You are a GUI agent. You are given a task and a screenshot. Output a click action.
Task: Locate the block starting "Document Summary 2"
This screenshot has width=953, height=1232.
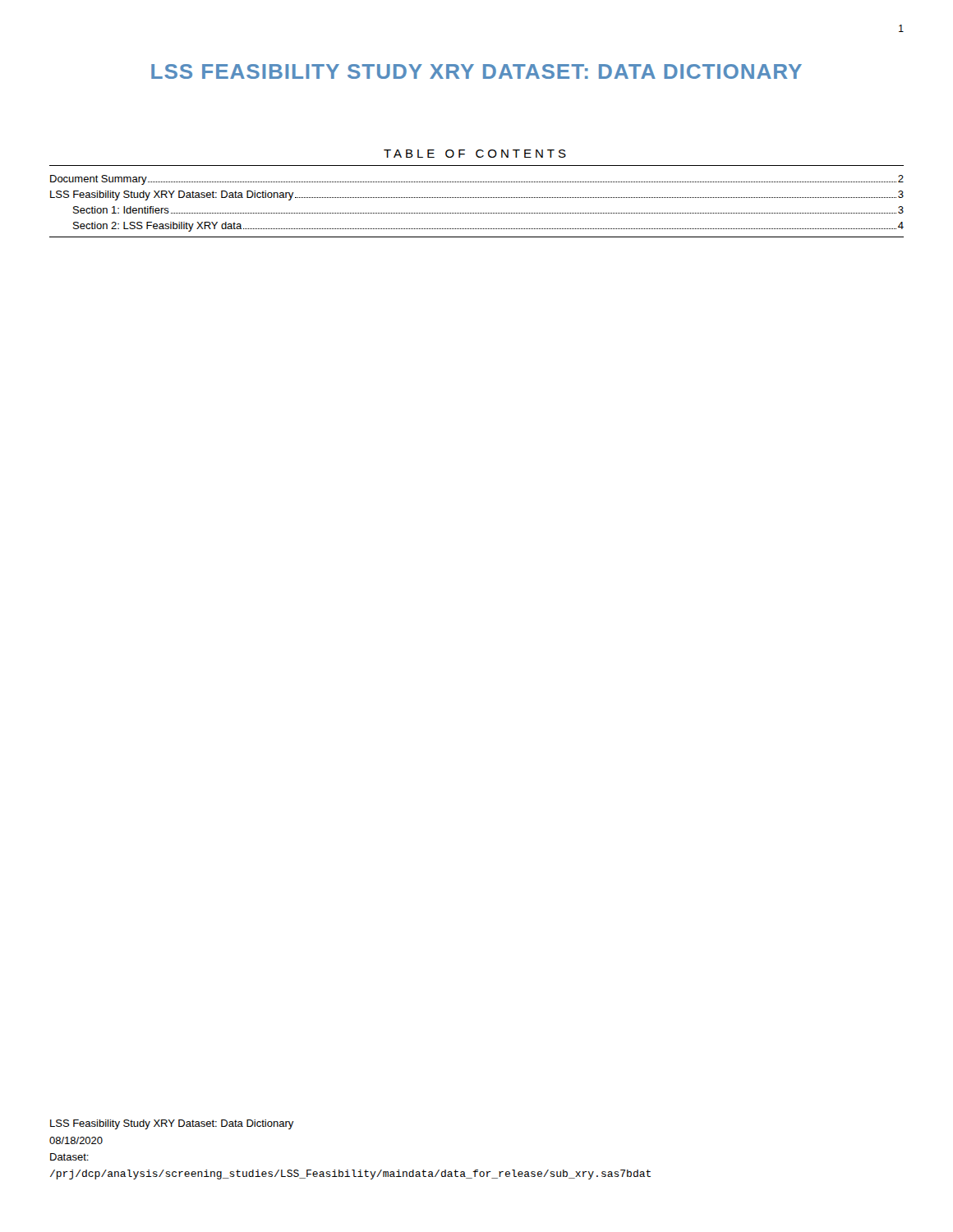(476, 179)
